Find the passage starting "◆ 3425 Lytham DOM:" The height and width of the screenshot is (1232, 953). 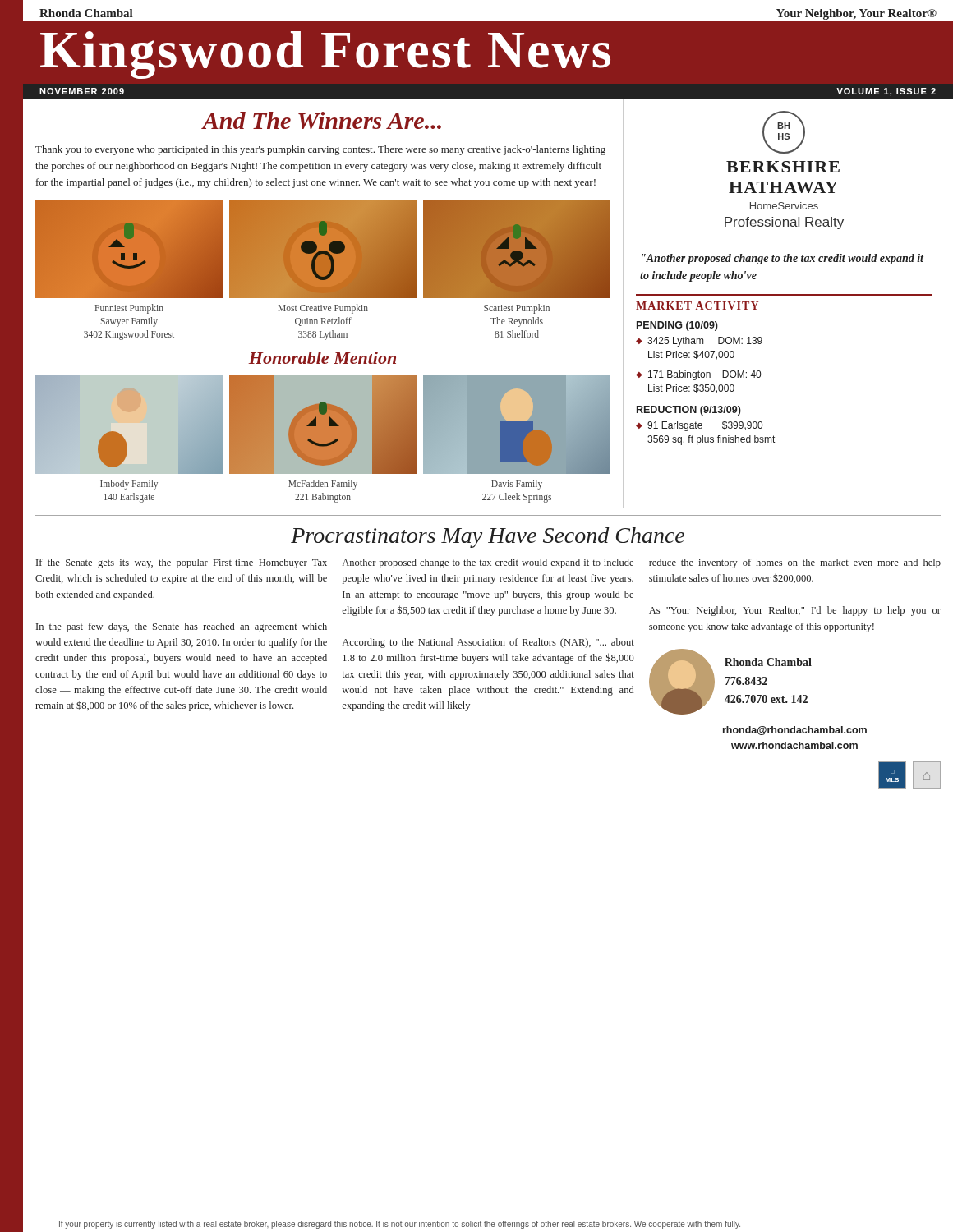pos(699,348)
